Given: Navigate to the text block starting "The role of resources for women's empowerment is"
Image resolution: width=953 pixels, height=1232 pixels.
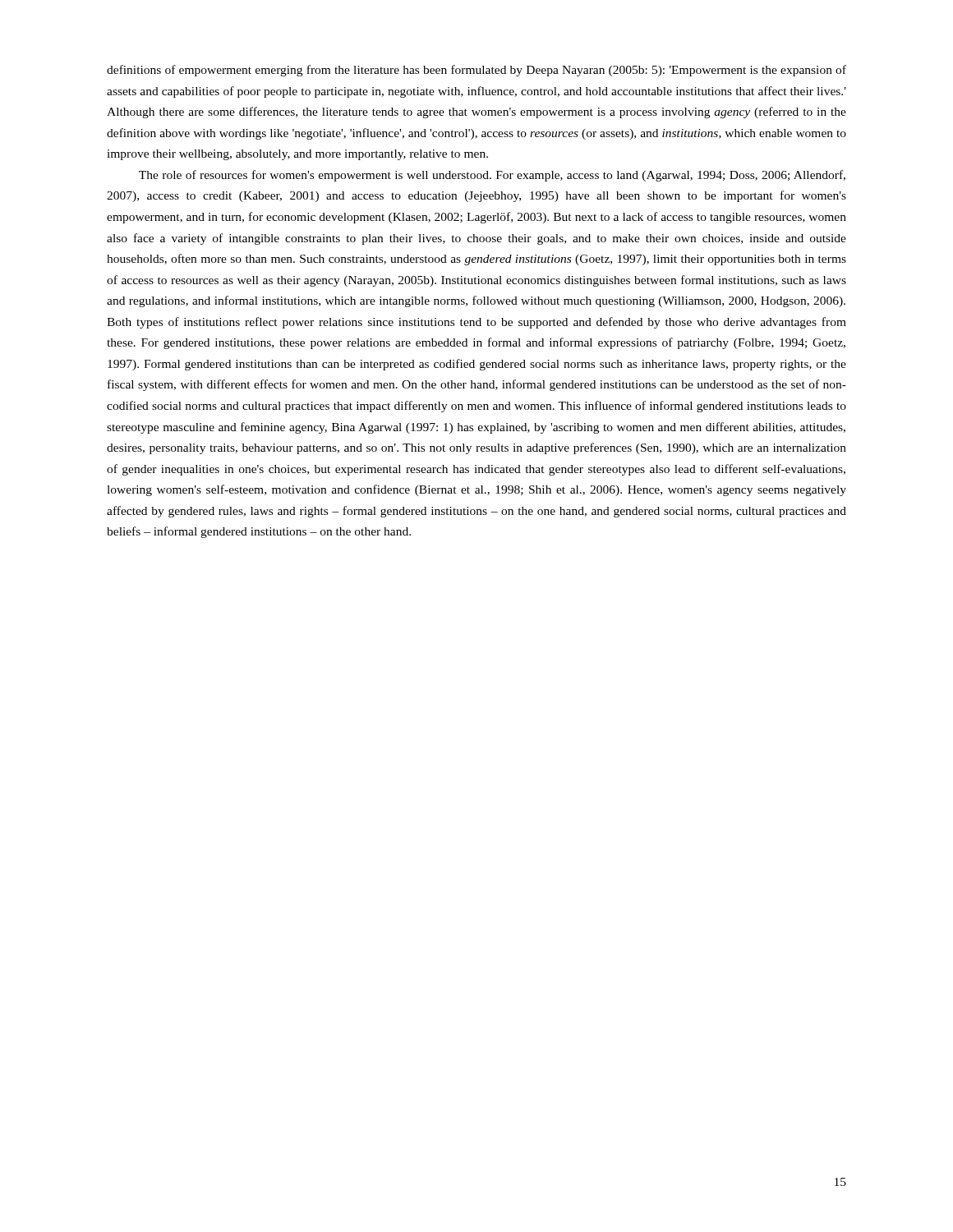Looking at the screenshot, I should [476, 353].
